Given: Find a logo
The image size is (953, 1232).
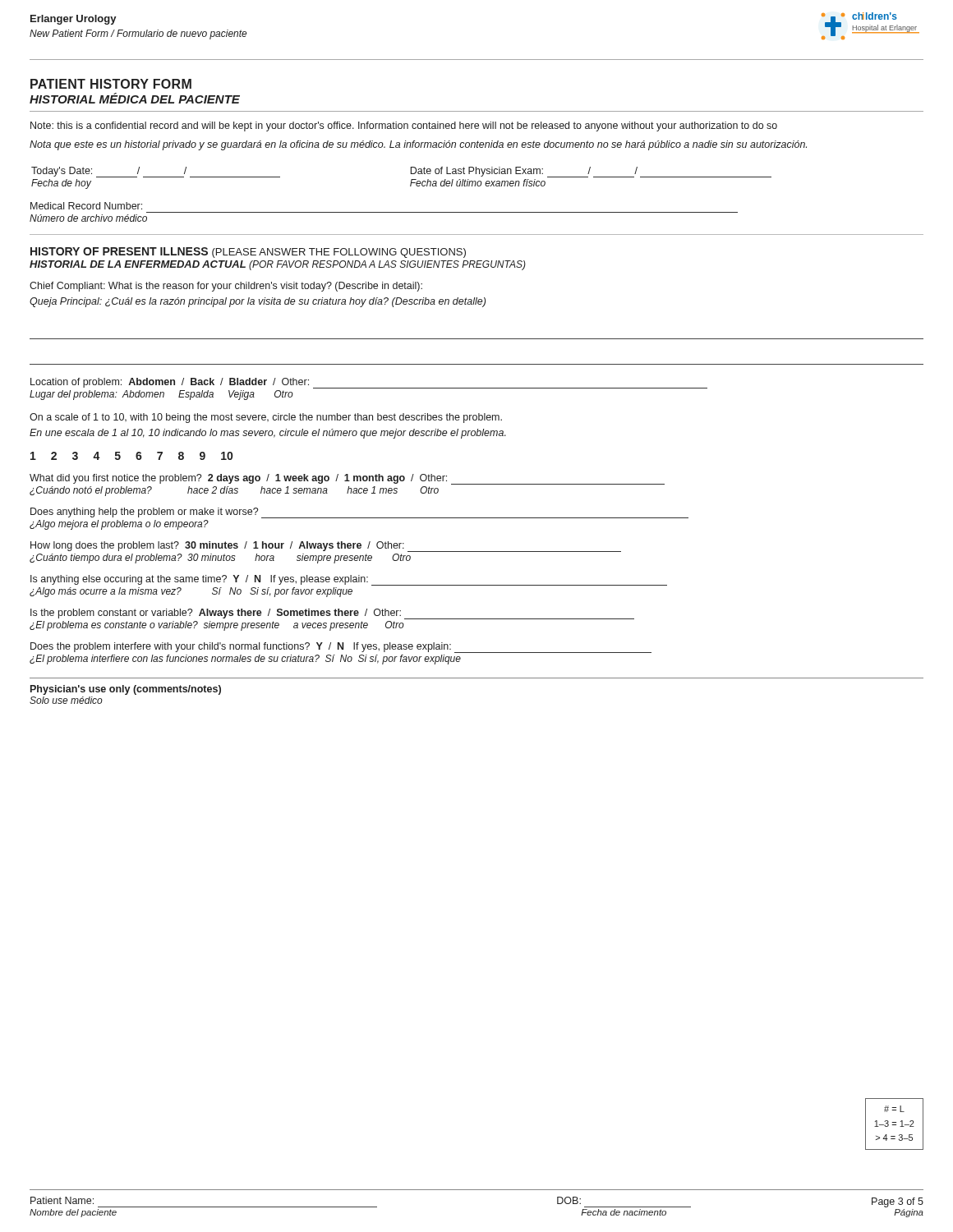Looking at the screenshot, I should tap(870, 31).
